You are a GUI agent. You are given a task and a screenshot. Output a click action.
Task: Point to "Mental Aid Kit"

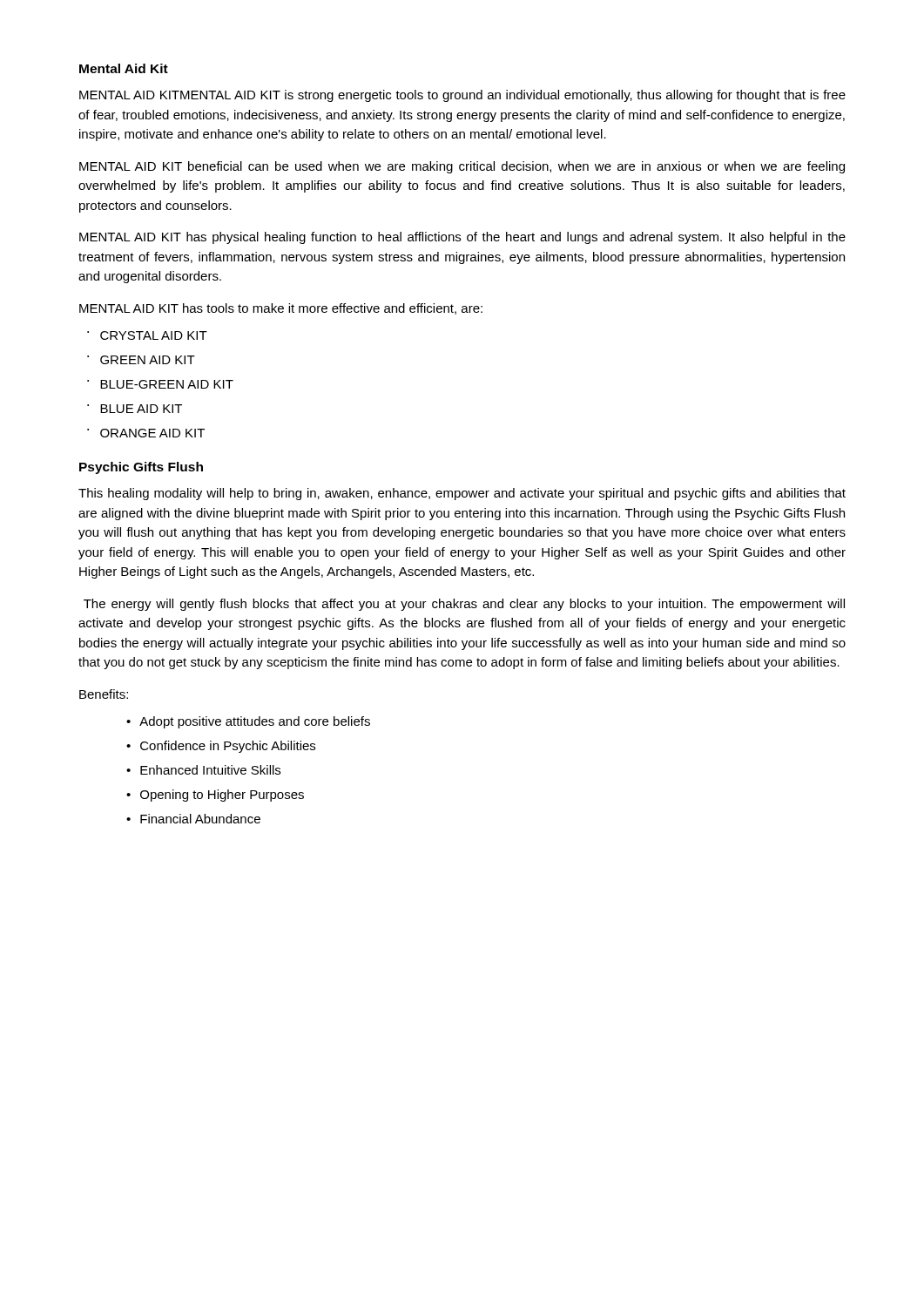click(123, 68)
